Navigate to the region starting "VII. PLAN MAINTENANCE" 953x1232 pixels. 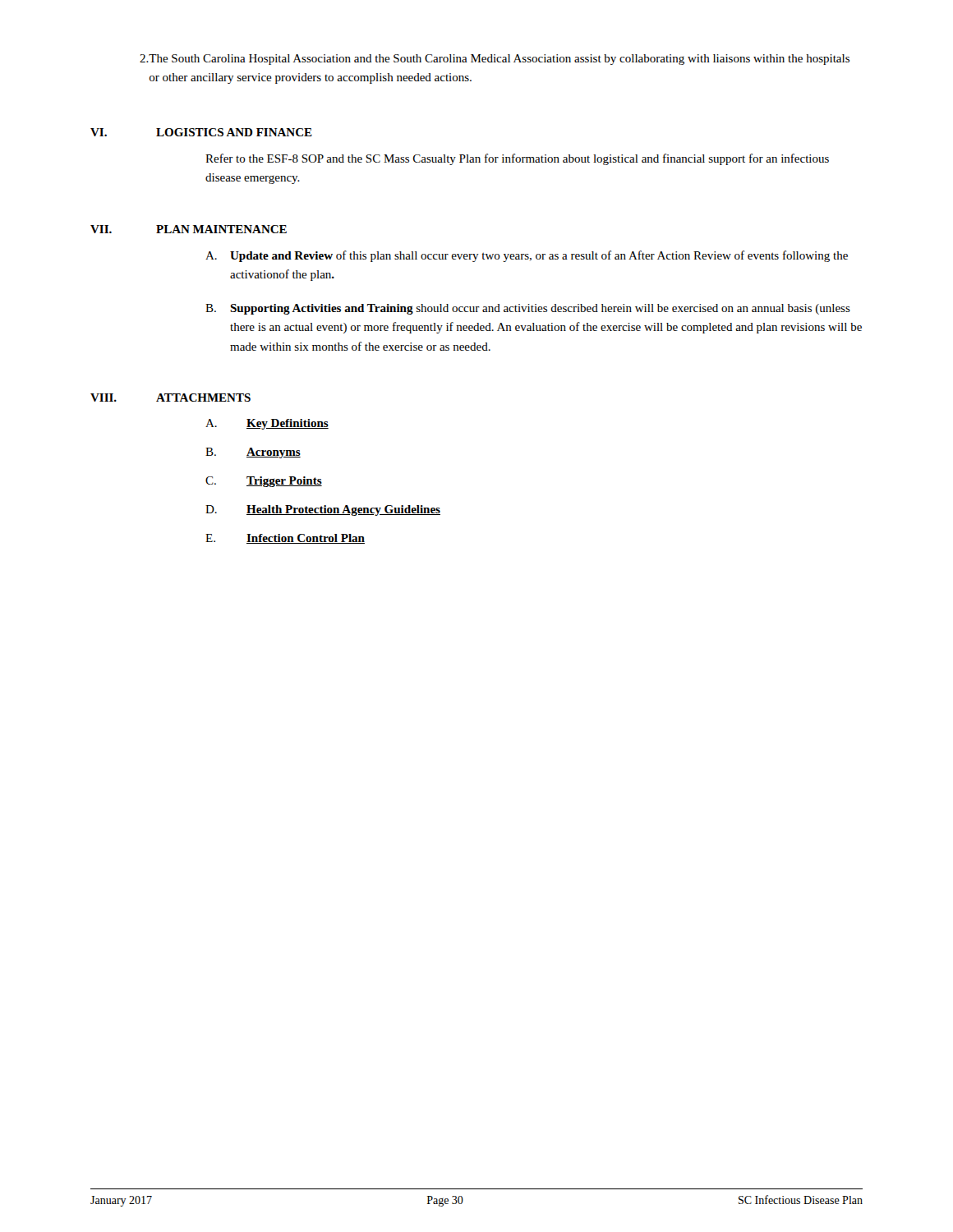tap(189, 229)
